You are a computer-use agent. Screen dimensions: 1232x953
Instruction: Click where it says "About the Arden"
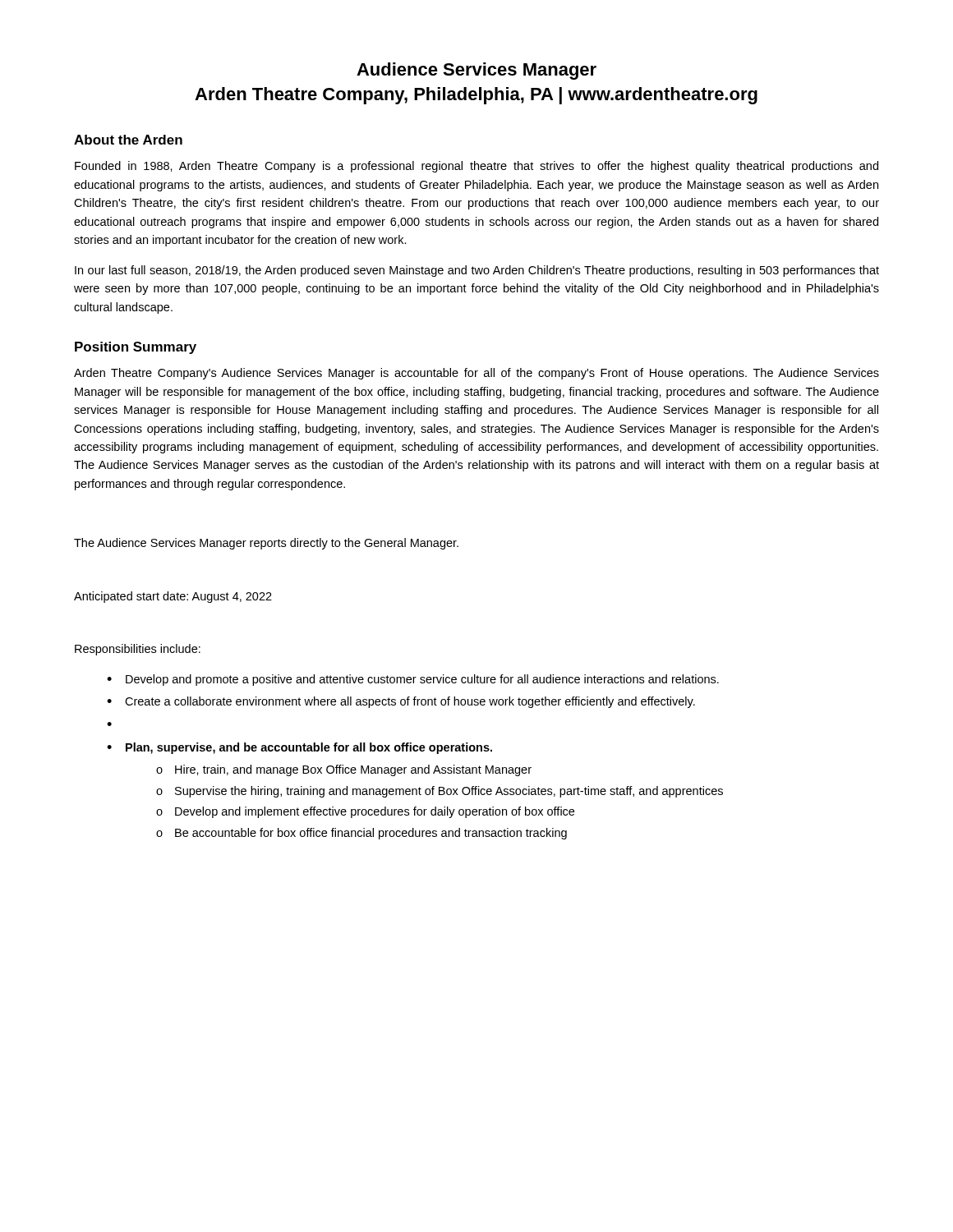click(x=128, y=140)
